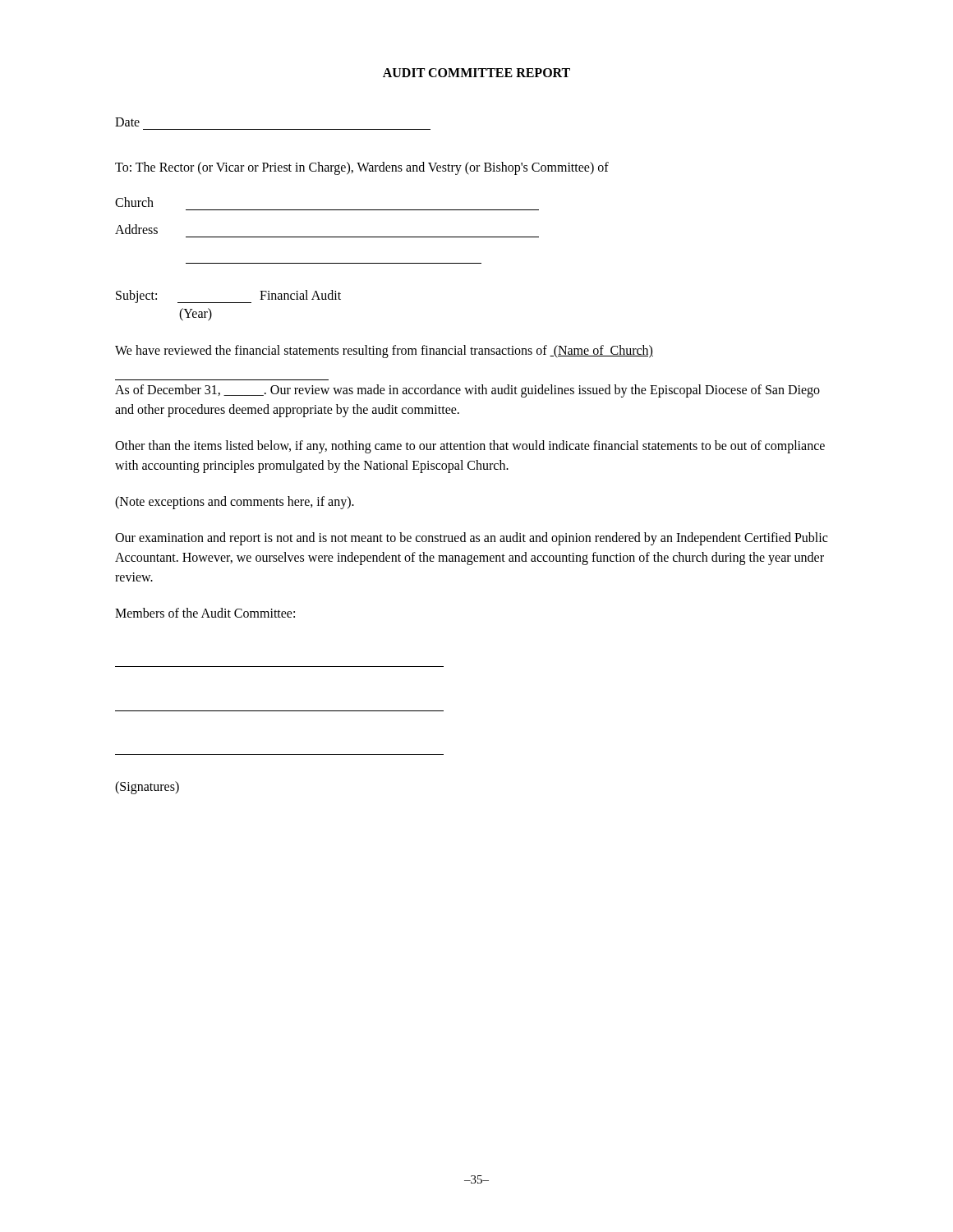Navigate to the text starting "To: The Rector (or Vicar"
Viewport: 953px width, 1232px height.
tap(362, 167)
